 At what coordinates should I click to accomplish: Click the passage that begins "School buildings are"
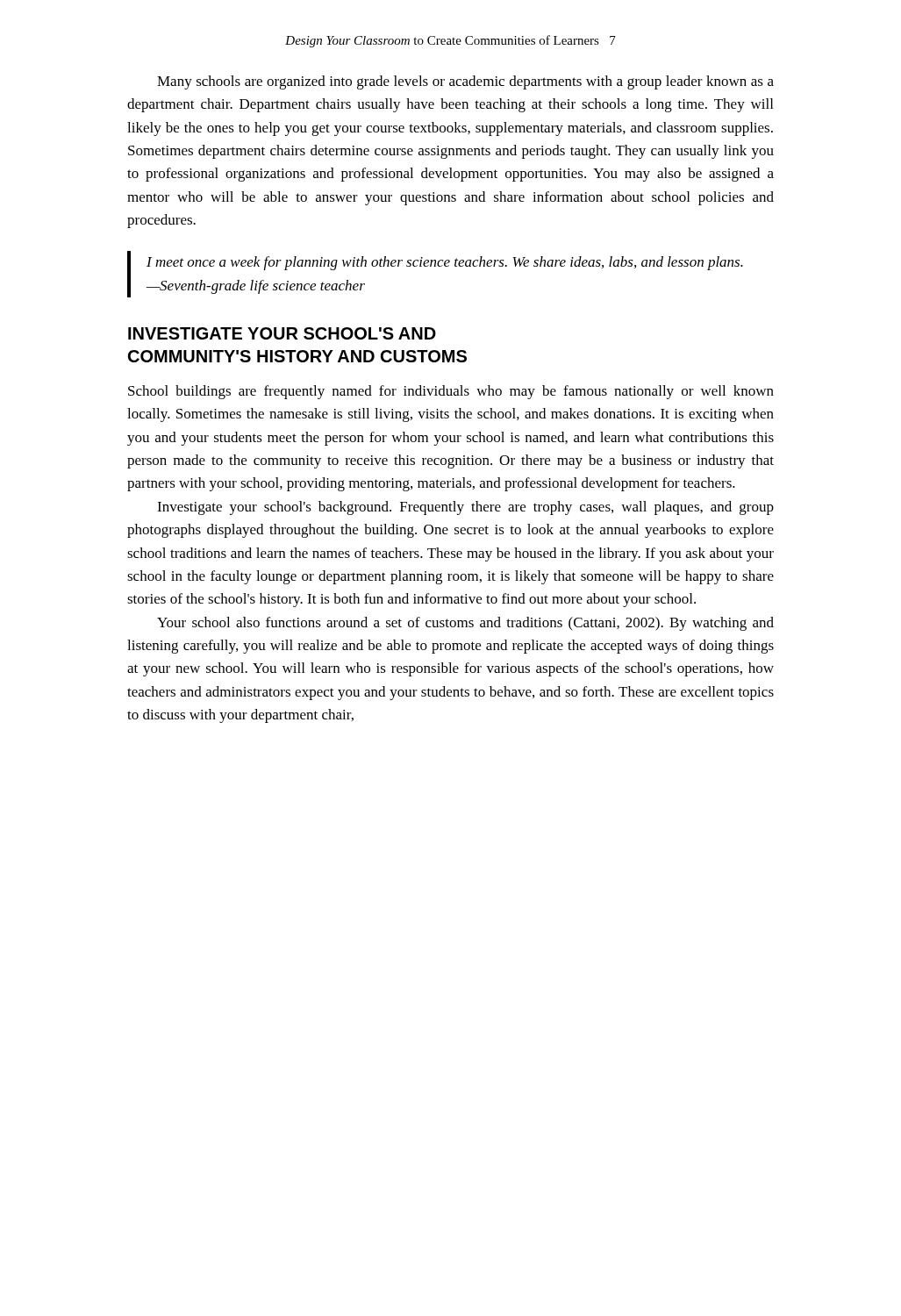pyautogui.click(x=450, y=438)
